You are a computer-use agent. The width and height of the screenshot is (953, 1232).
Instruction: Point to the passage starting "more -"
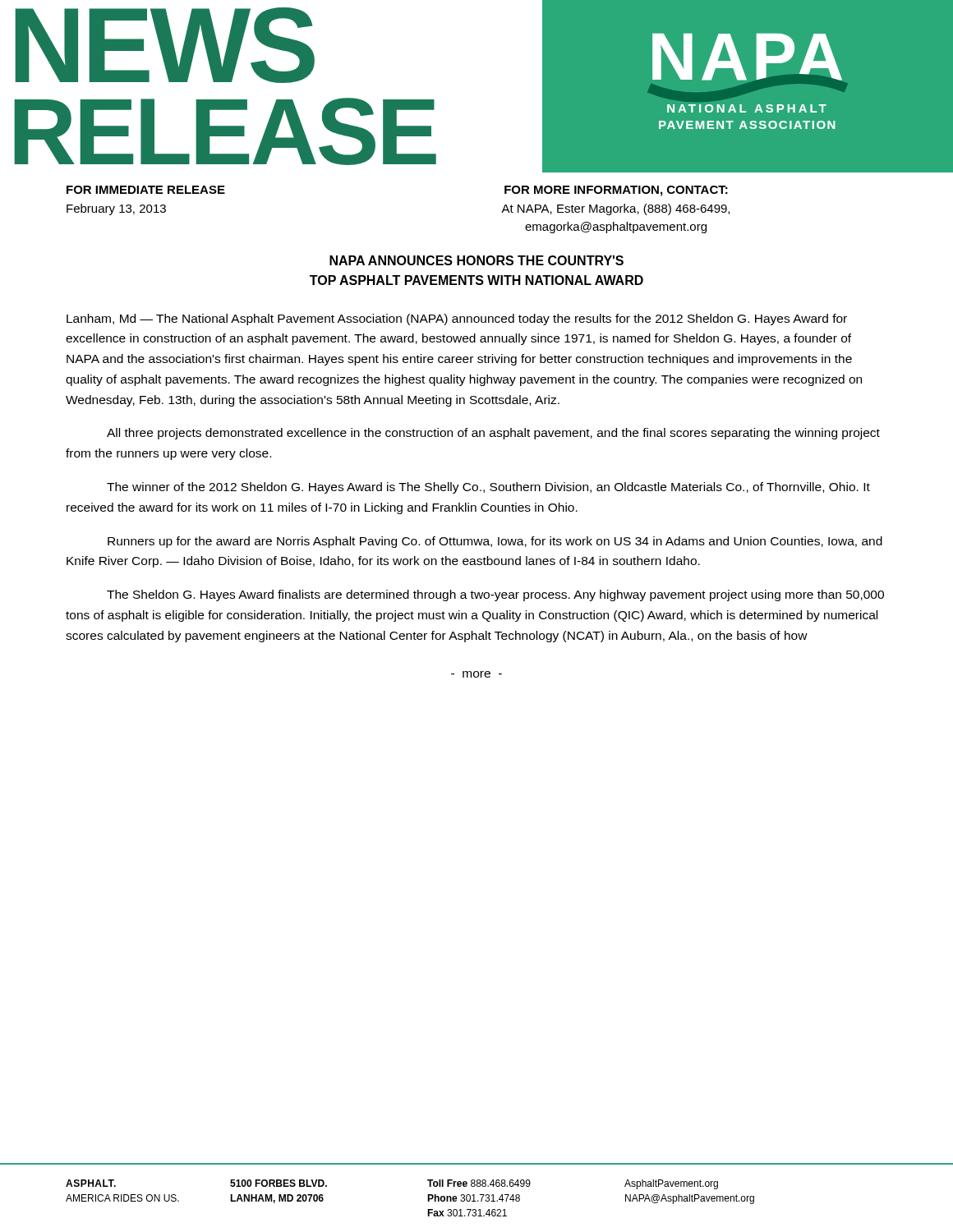(x=476, y=673)
